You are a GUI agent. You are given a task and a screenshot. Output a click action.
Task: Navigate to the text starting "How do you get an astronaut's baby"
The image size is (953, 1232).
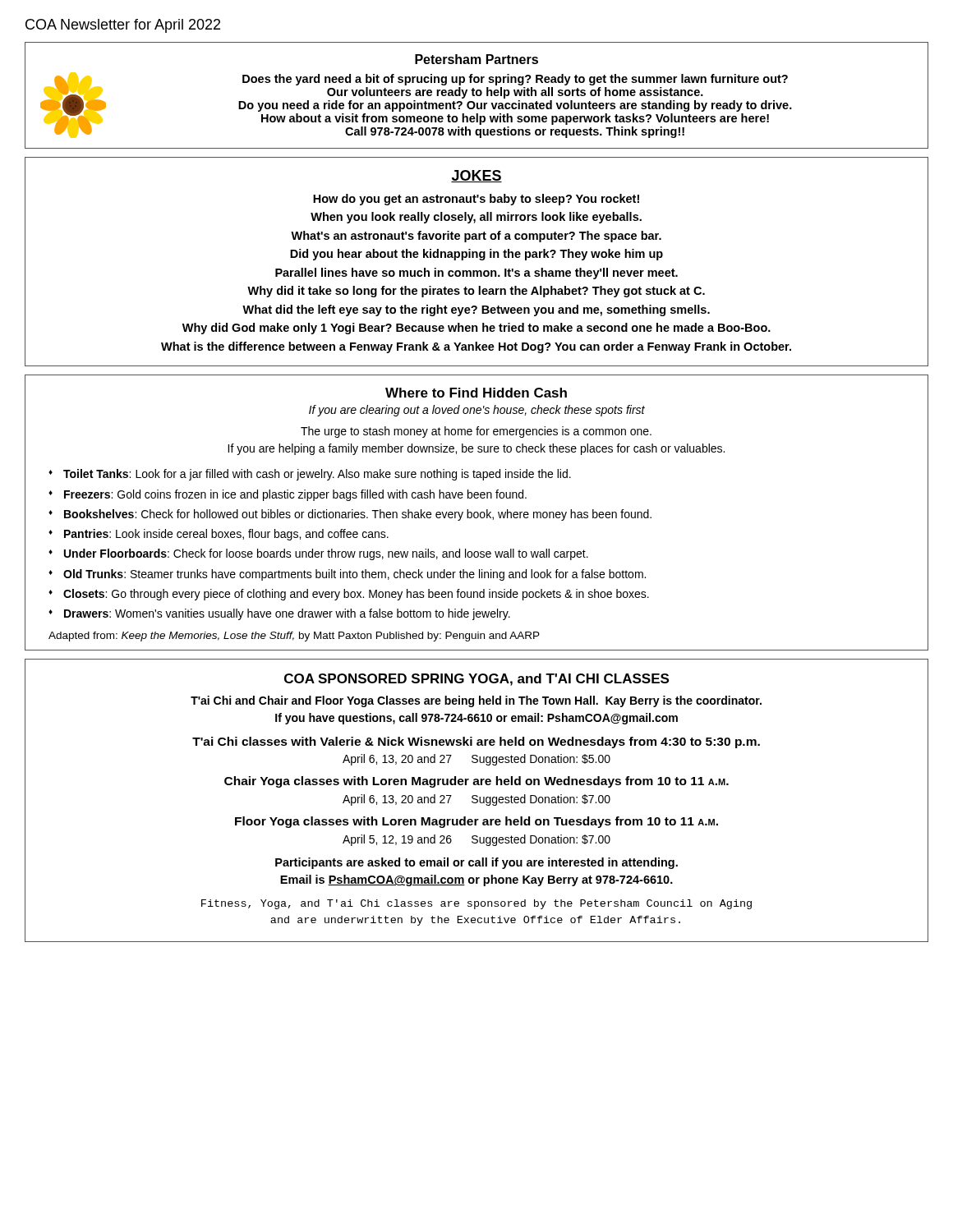(476, 273)
